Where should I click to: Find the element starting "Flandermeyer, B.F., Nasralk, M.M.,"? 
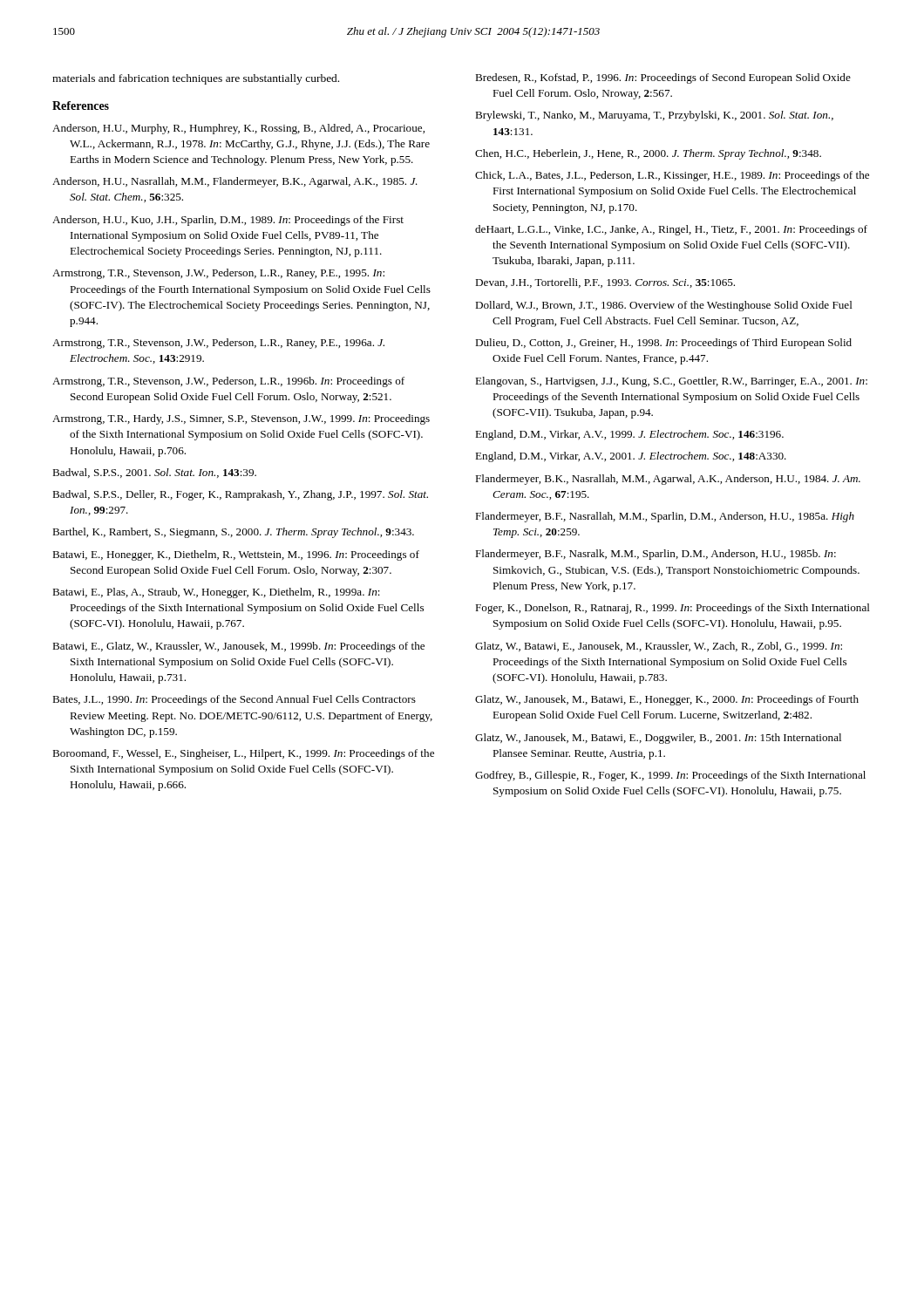[668, 570]
